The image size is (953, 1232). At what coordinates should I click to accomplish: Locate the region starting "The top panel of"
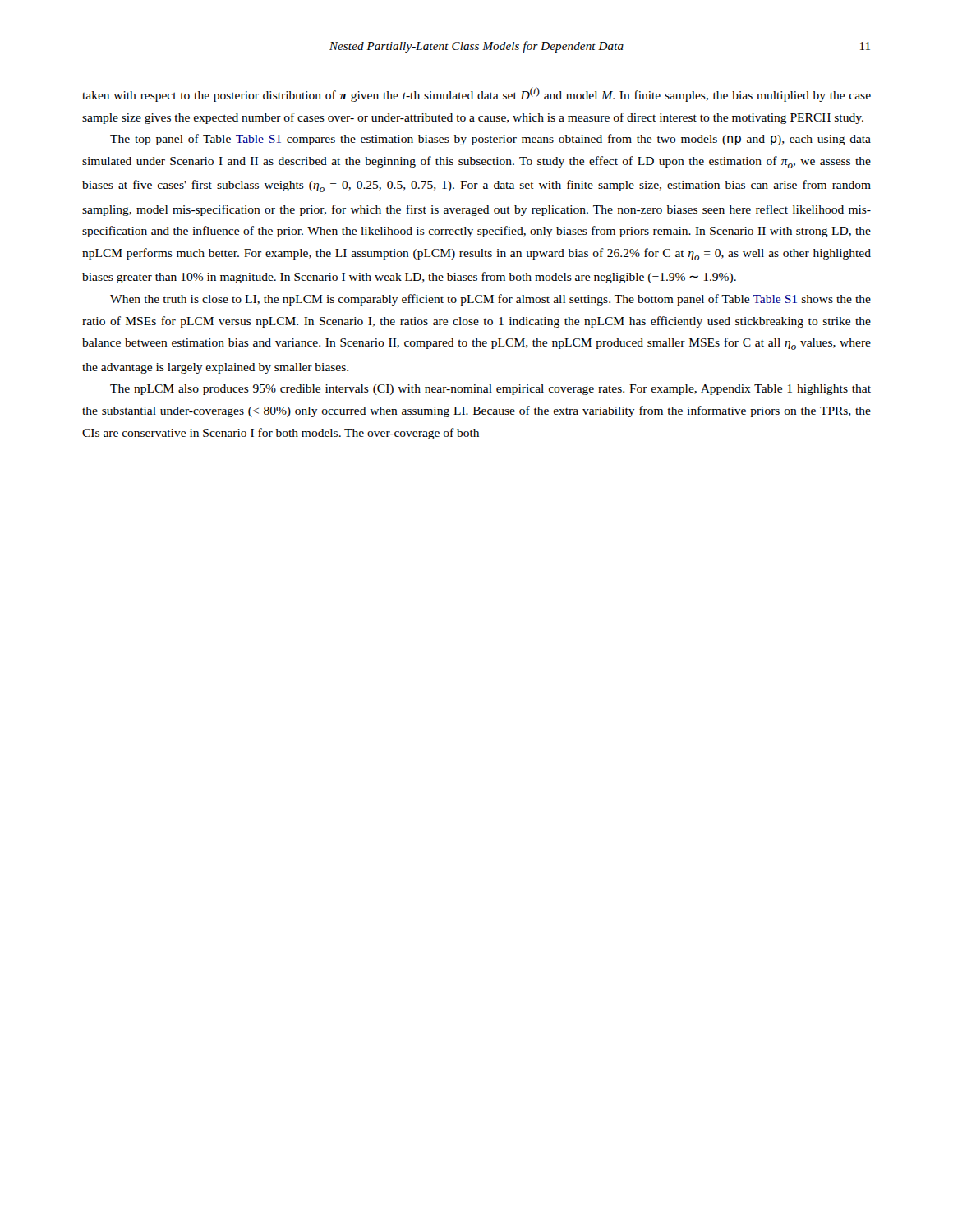pos(476,208)
